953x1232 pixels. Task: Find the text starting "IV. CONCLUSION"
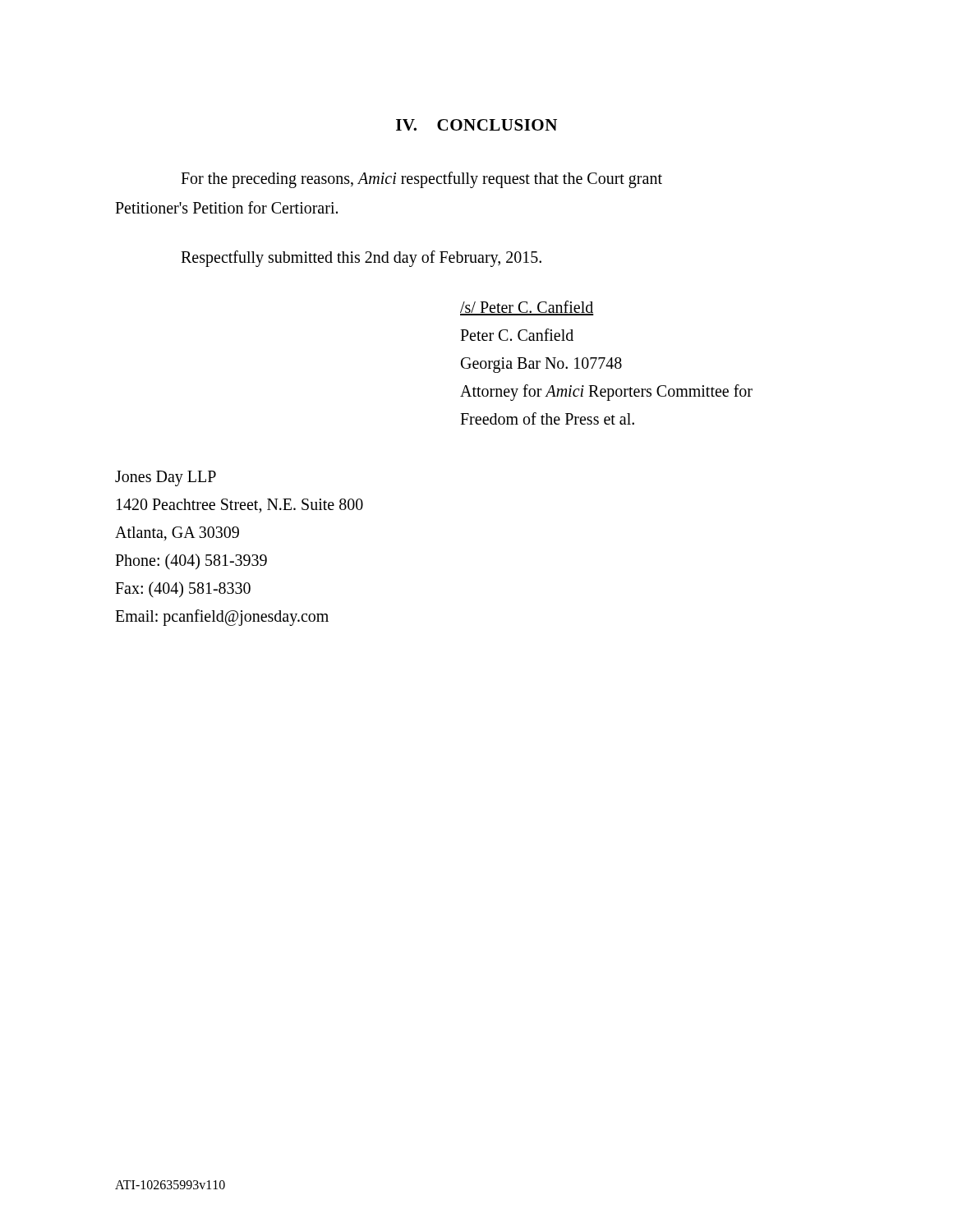(x=476, y=125)
